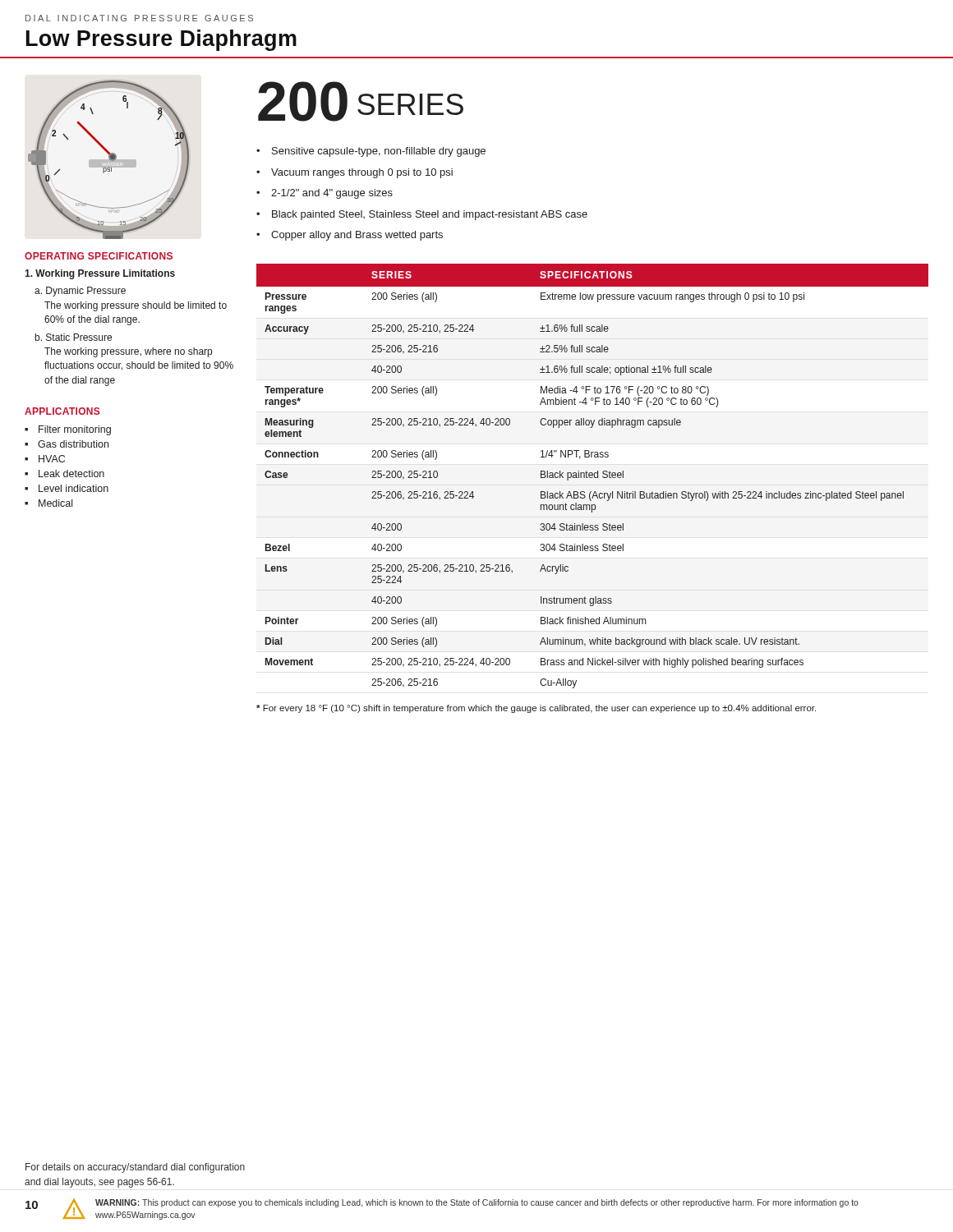This screenshot has width=953, height=1232.
Task: Find "Low Pressure Diaphragm" on this page
Action: tap(161, 39)
